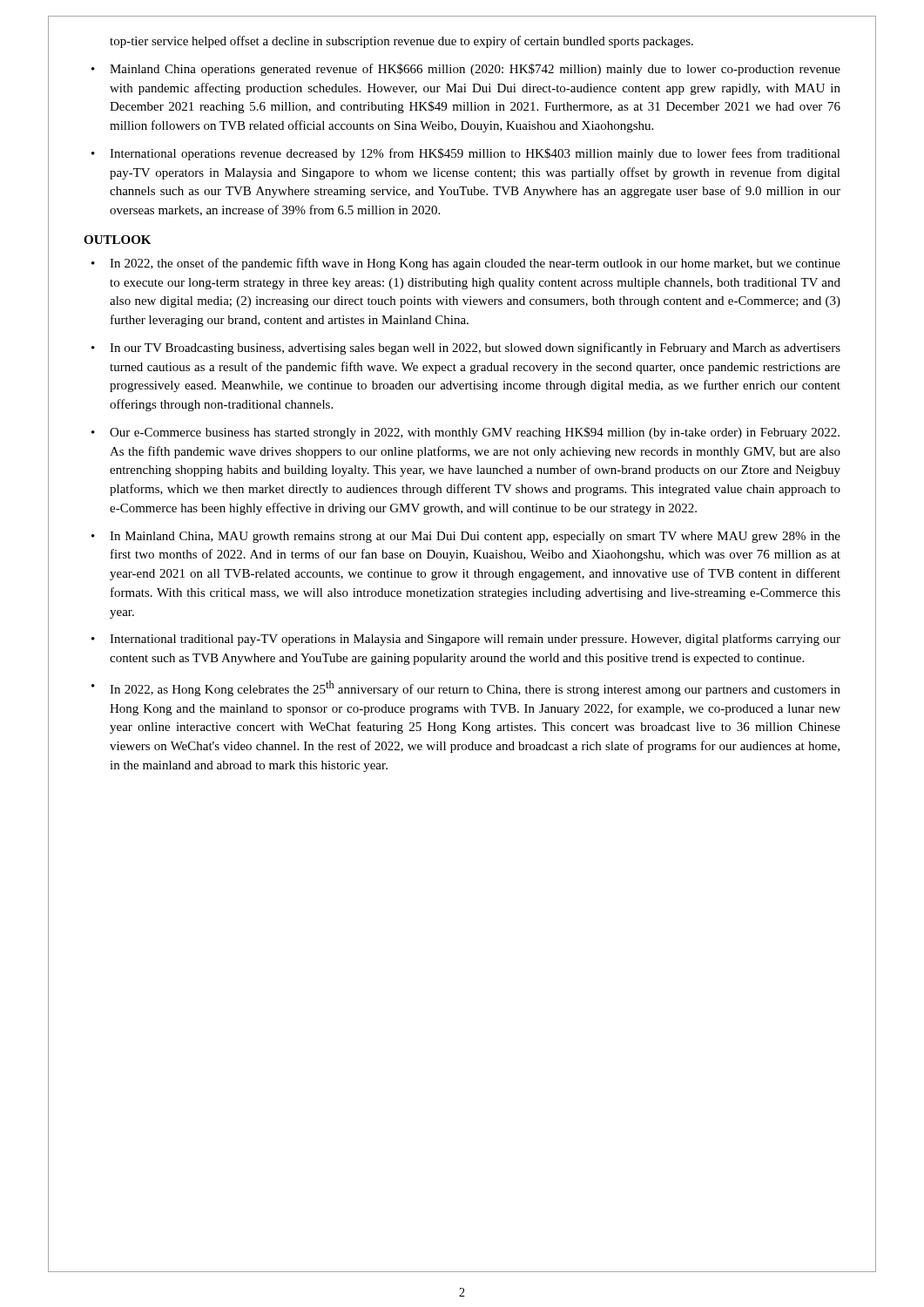
Task: Locate the list item that reads "Our e-Commerce business has started strongly"
Action: 475,470
